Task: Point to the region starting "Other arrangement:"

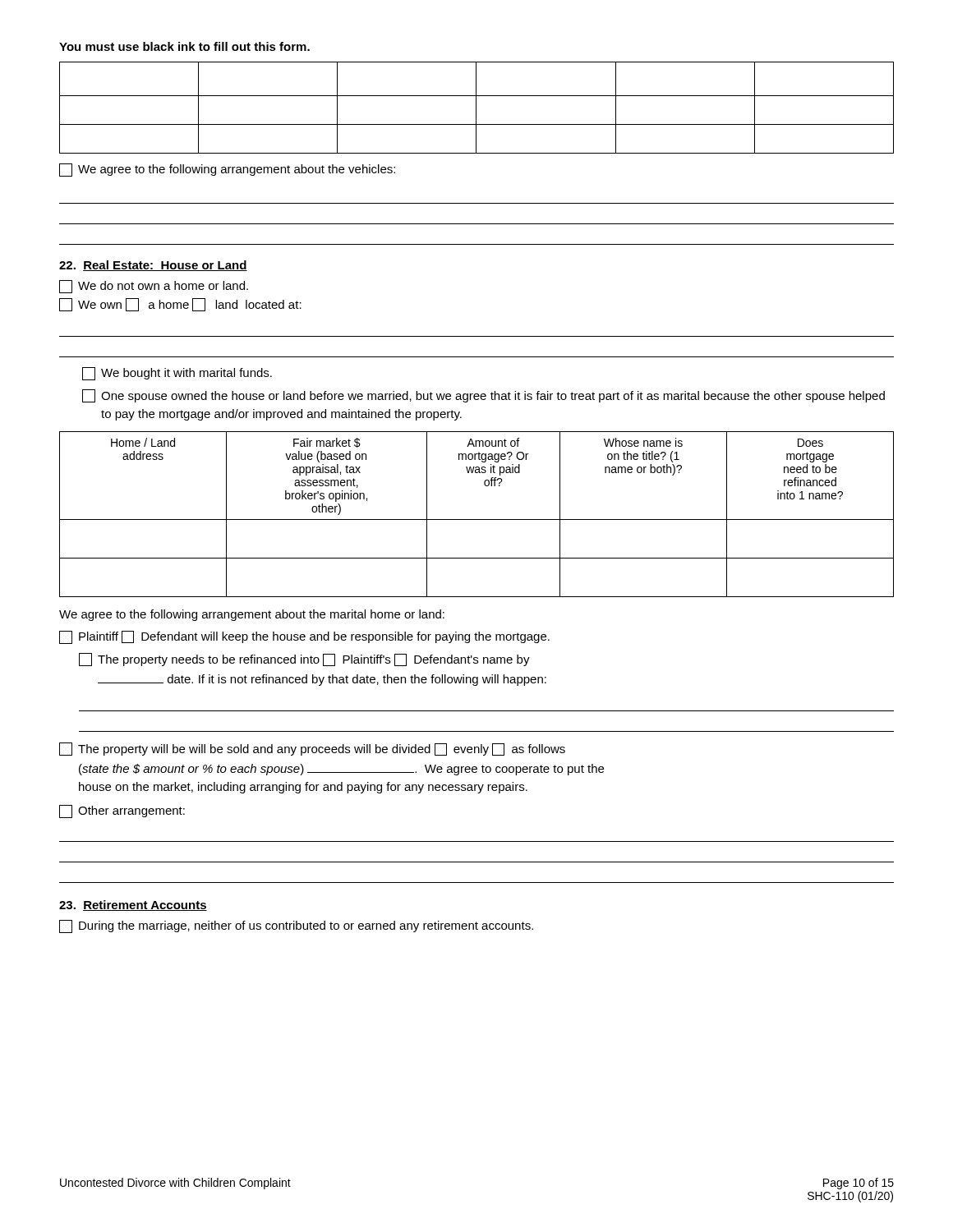Action: tap(122, 810)
